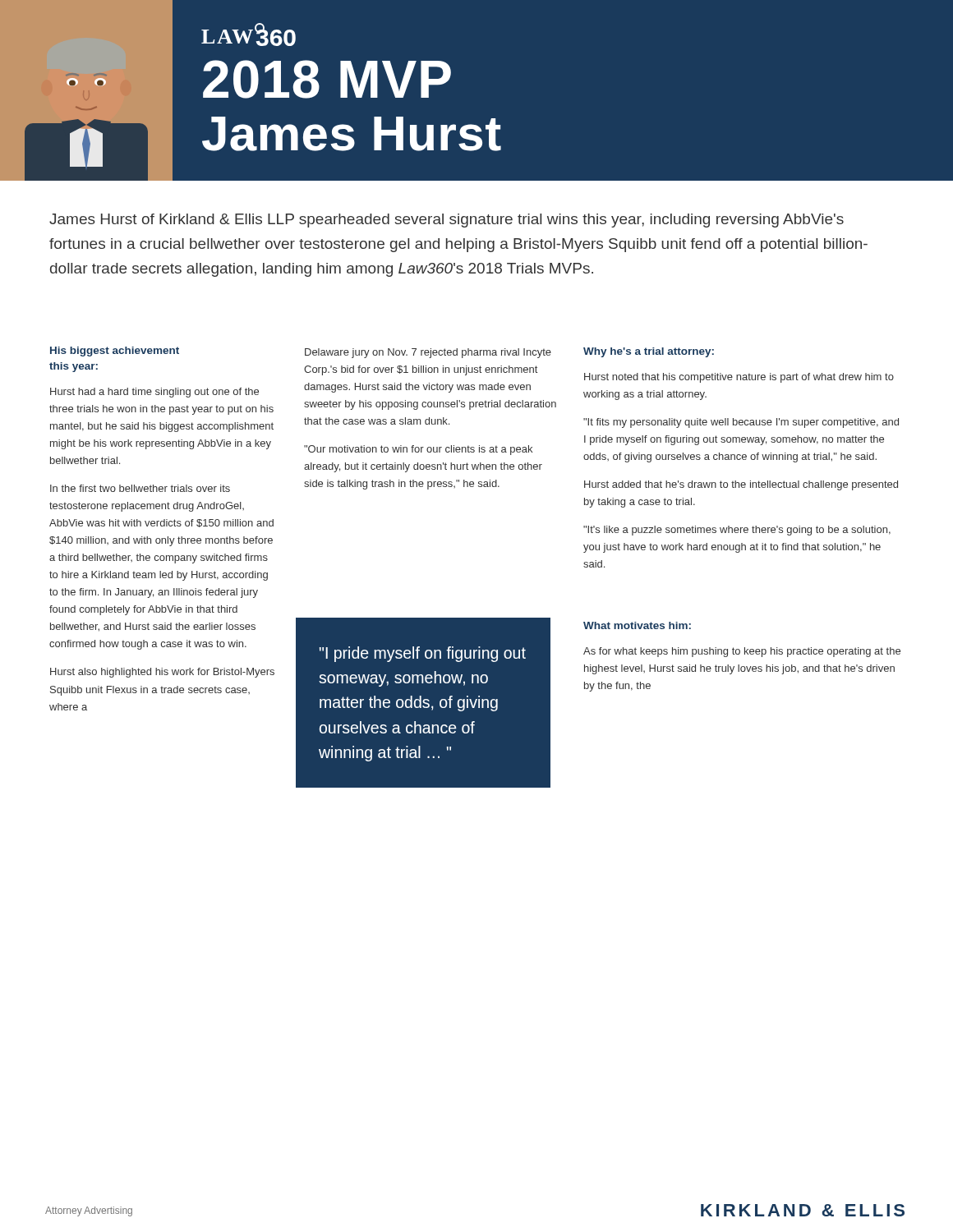
Task: Click on the text starting "Hurst also highlighted"
Action: (162, 689)
